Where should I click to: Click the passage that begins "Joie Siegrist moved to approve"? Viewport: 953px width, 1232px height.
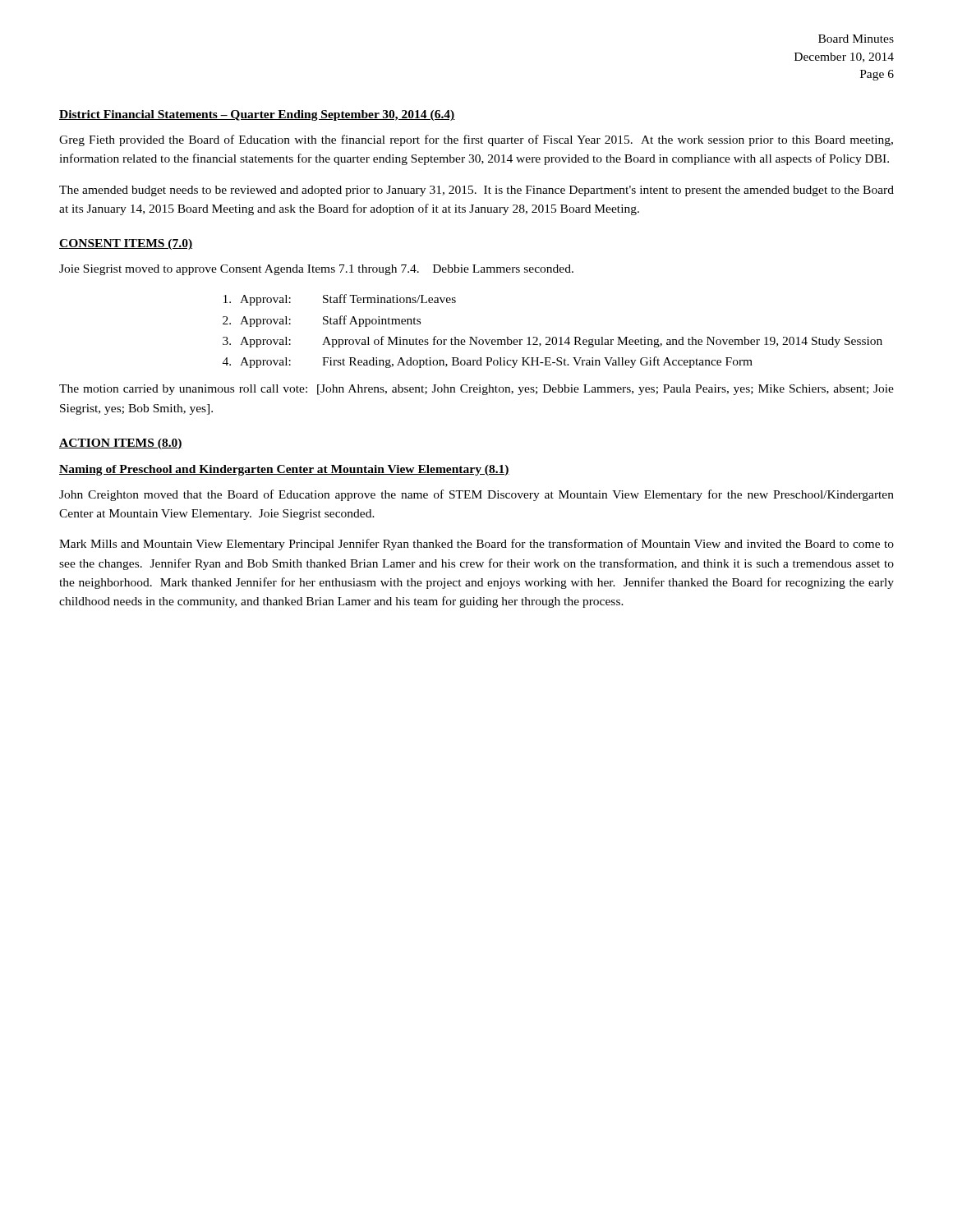pyautogui.click(x=317, y=268)
